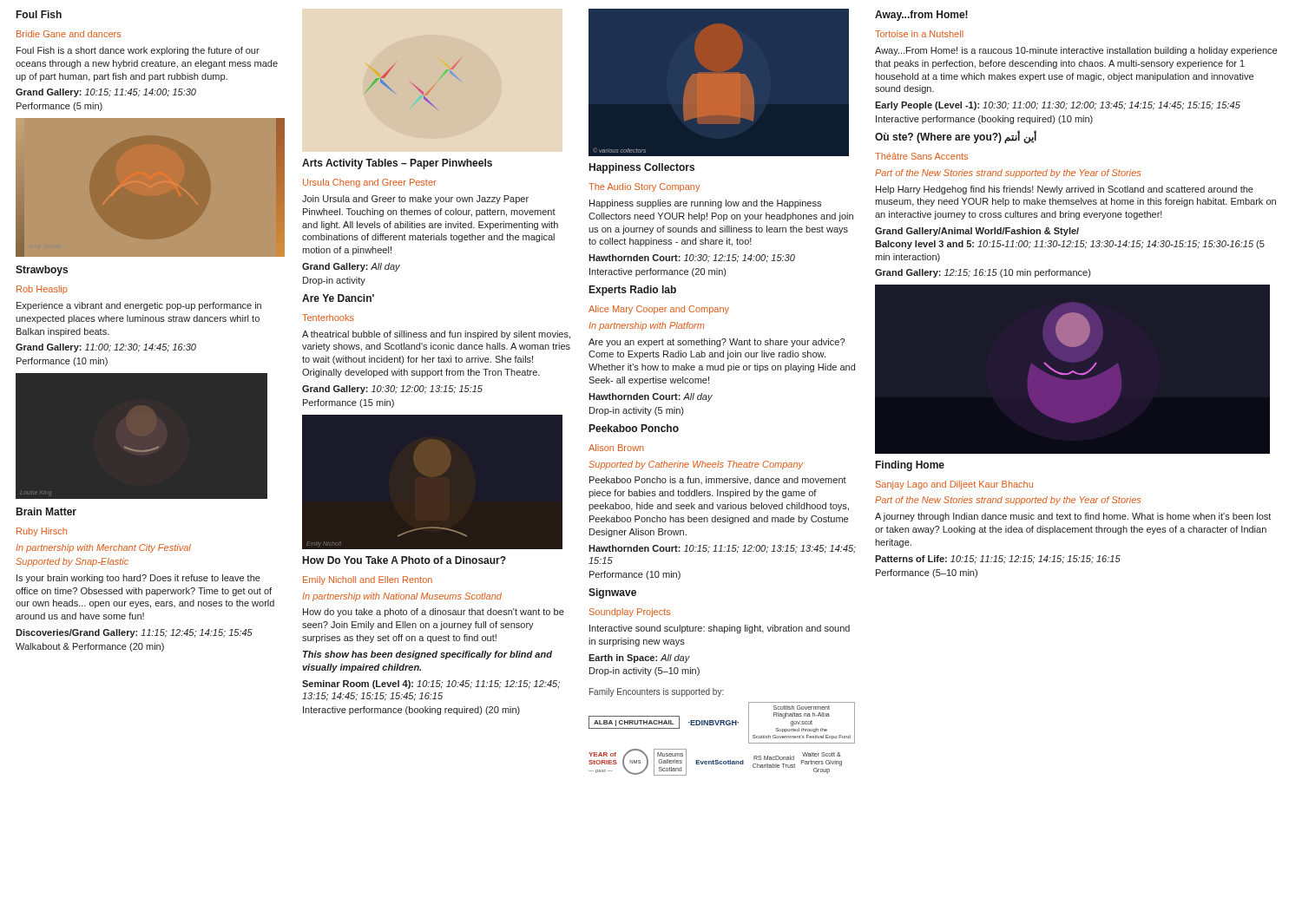Select the text block that says "Sanjay Lago and"
Screen dimensions: 924x1302
[x=1077, y=492]
